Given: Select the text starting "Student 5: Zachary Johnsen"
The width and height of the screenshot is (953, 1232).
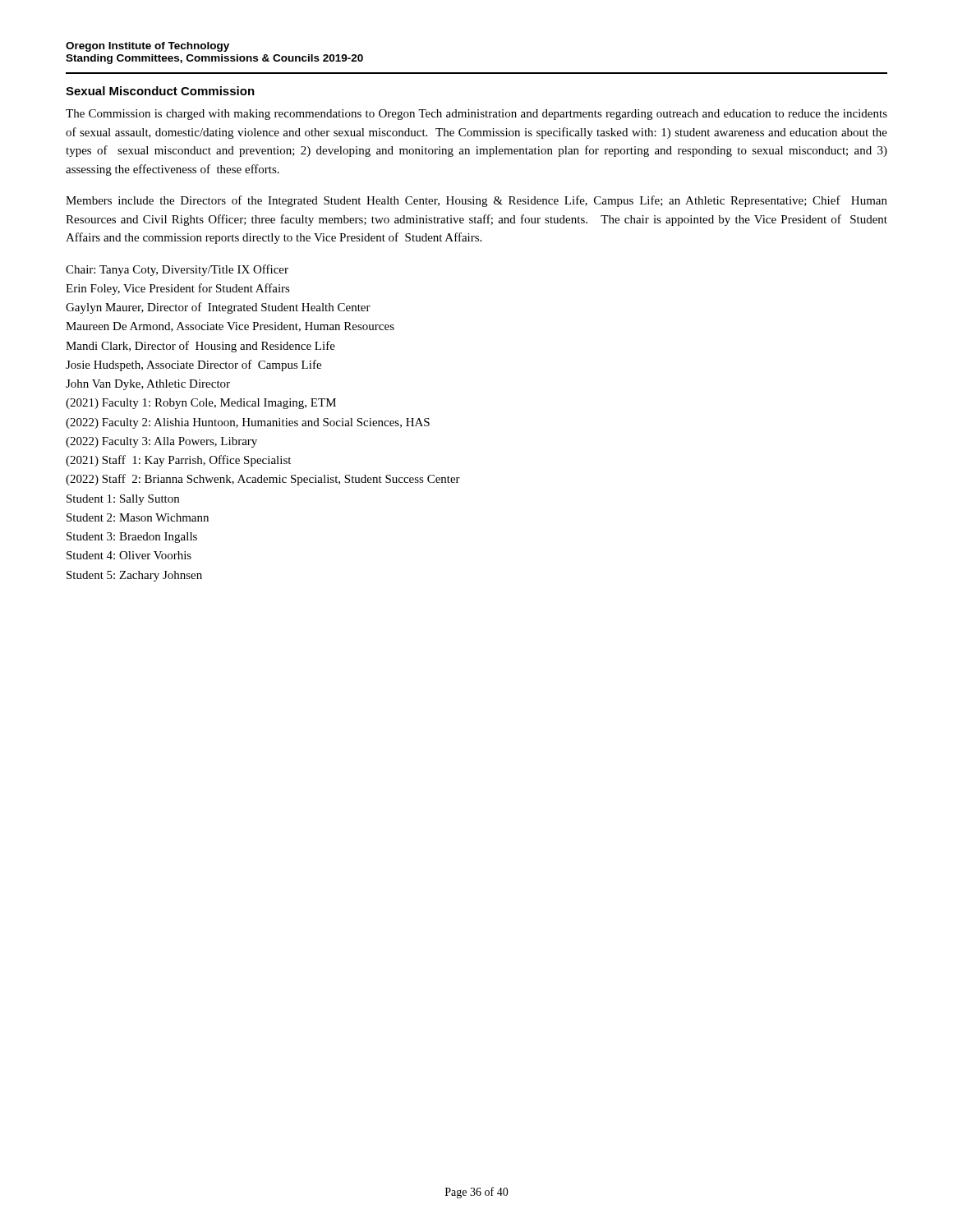Looking at the screenshot, I should 134,575.
